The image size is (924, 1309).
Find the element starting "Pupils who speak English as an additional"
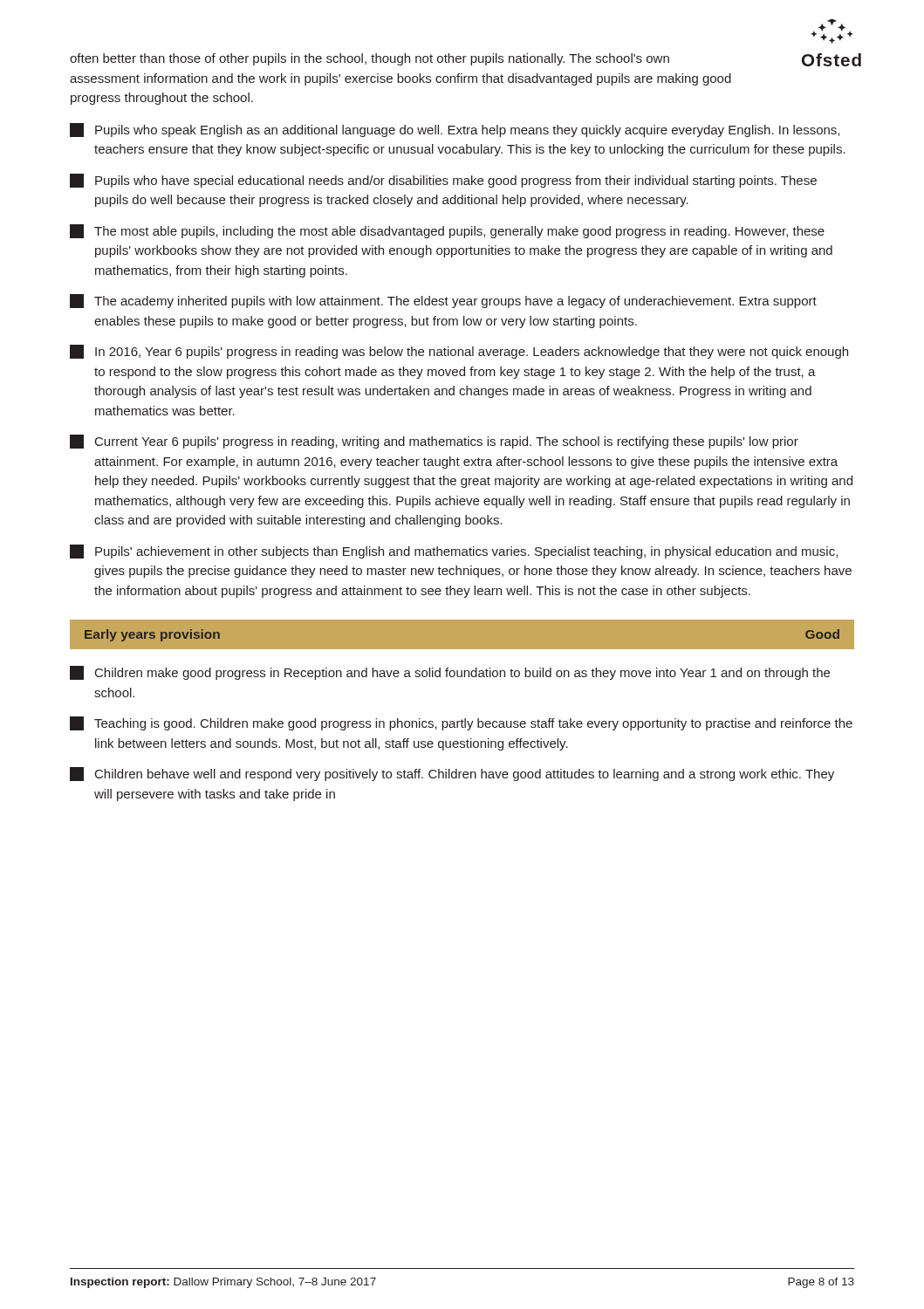[x=462, y=140]
